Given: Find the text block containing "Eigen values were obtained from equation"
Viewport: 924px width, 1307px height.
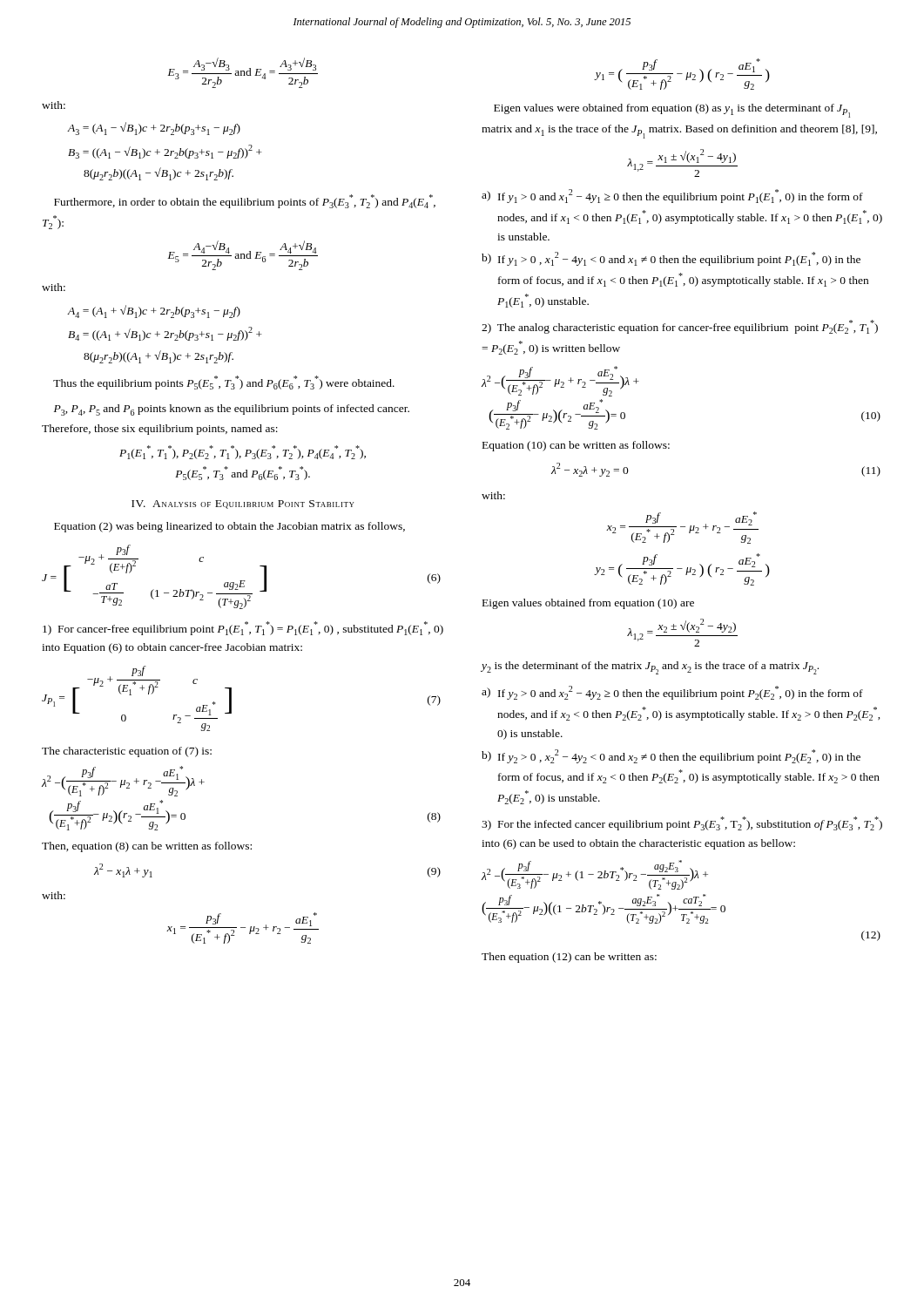Looking at the screenshot, I should (680, 121).
